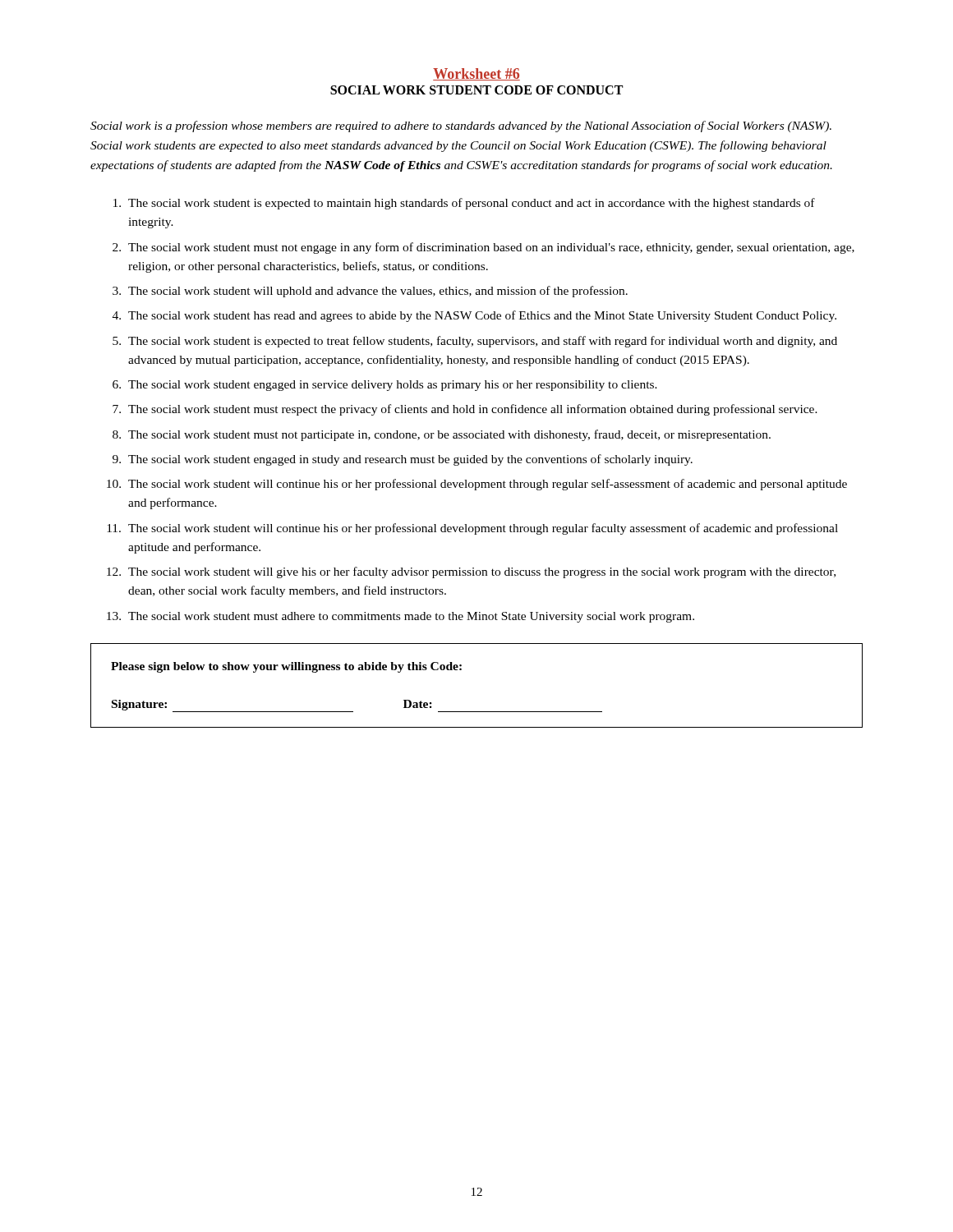Find the block on this page that starts "3. The social work student"

coord(476,290)
